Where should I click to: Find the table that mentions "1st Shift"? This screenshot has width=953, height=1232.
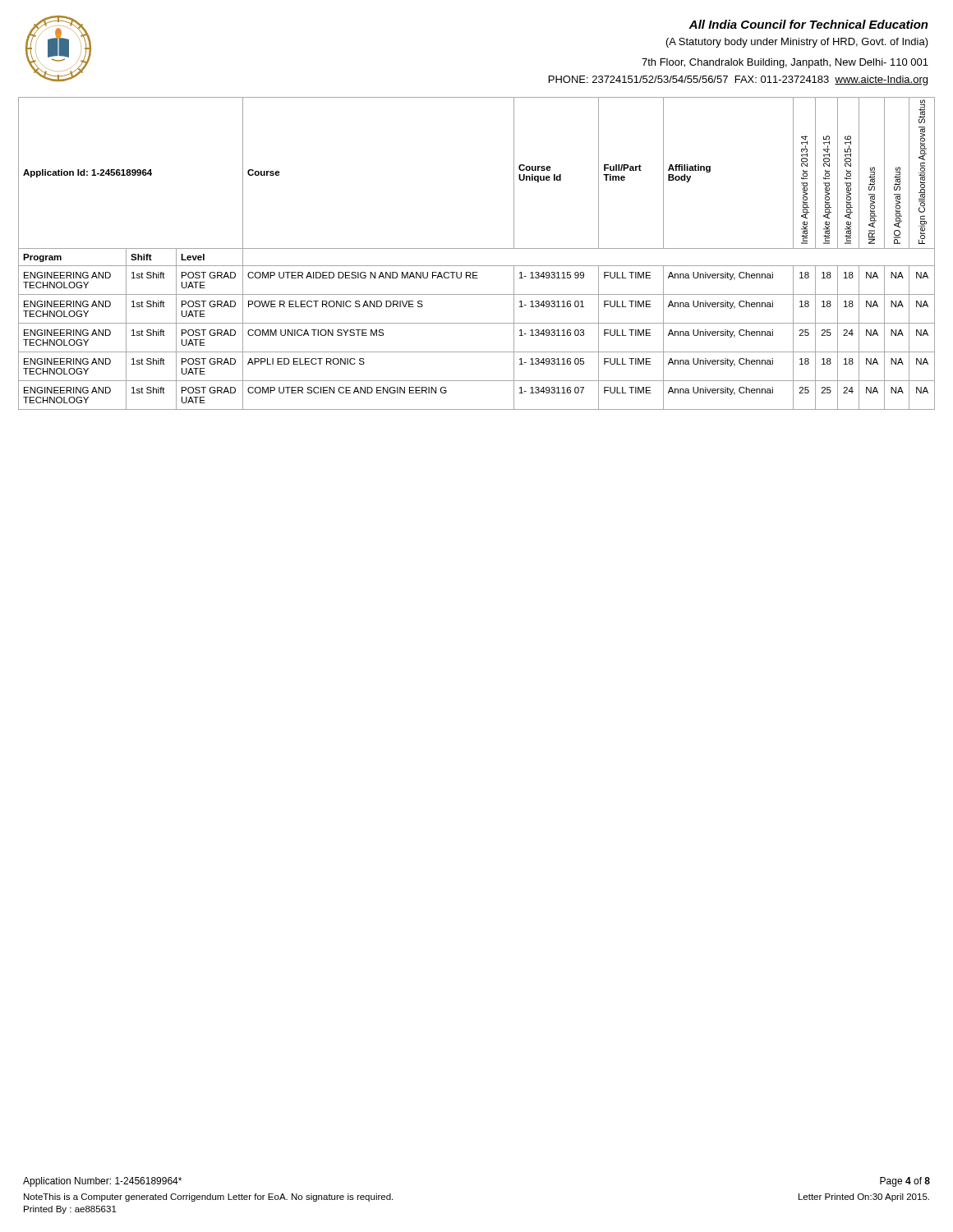point(476,253)
